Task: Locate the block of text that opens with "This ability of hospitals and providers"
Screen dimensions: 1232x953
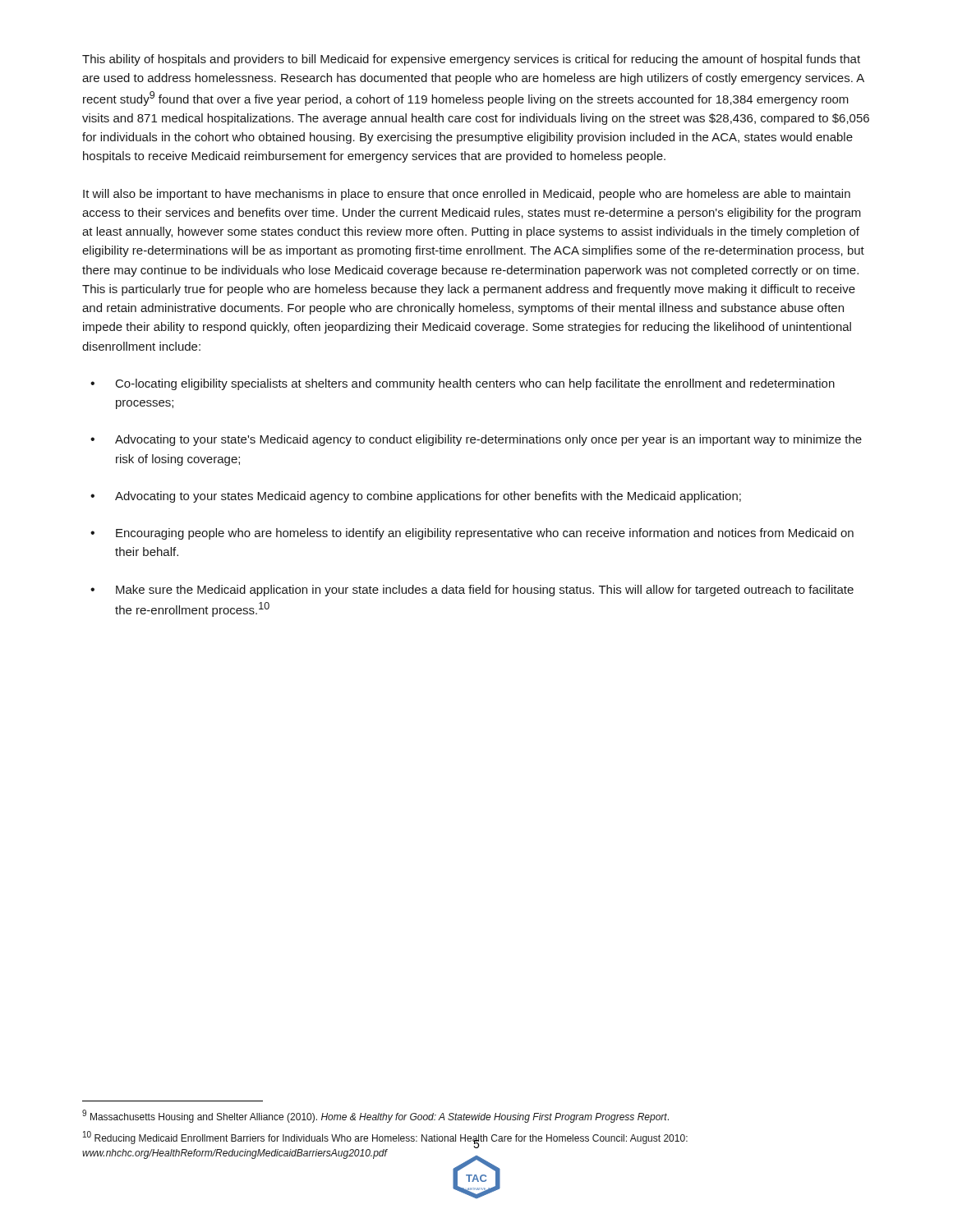Action: tap(476, 107)
